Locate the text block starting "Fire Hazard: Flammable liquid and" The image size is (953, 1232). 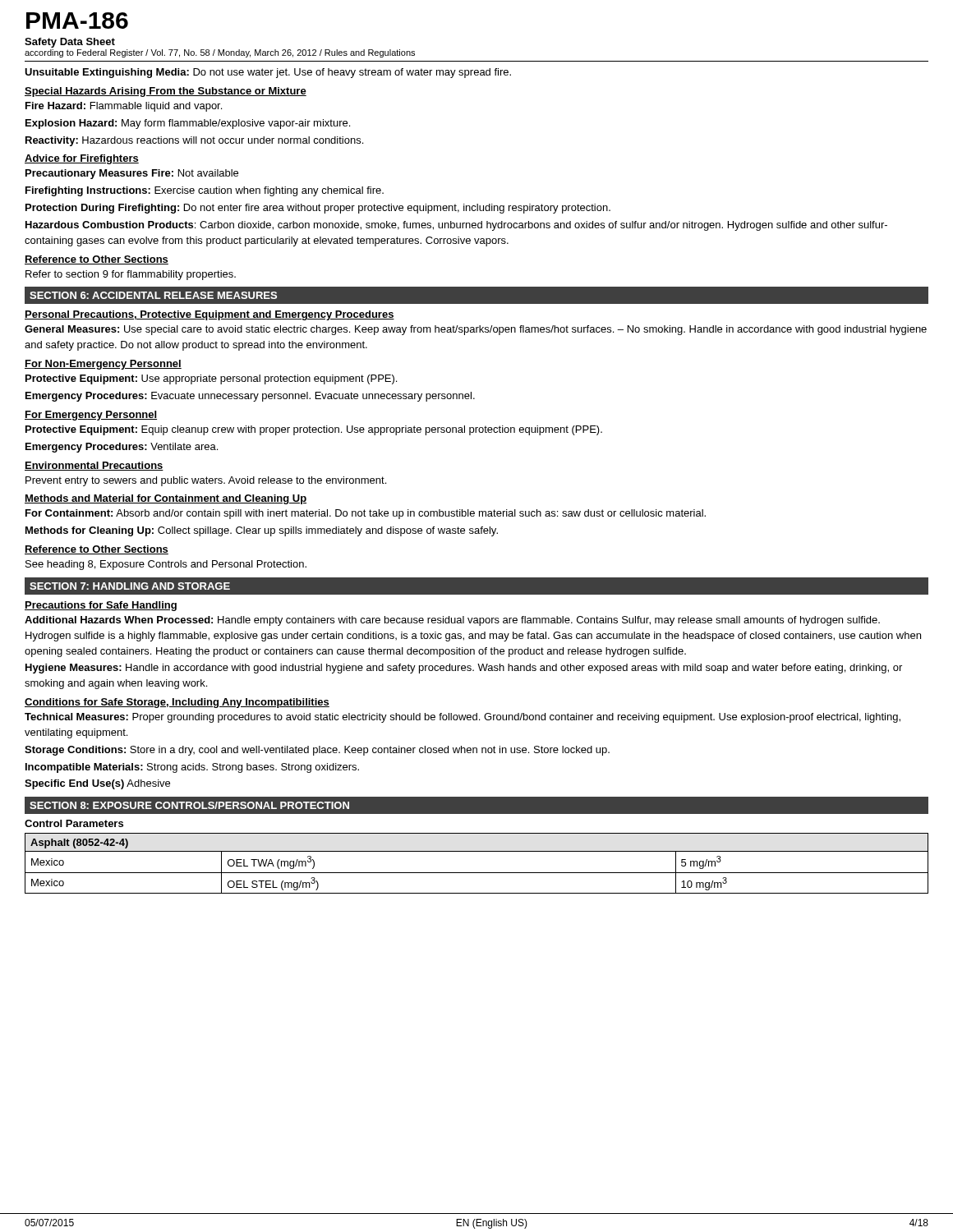point(124,105)
